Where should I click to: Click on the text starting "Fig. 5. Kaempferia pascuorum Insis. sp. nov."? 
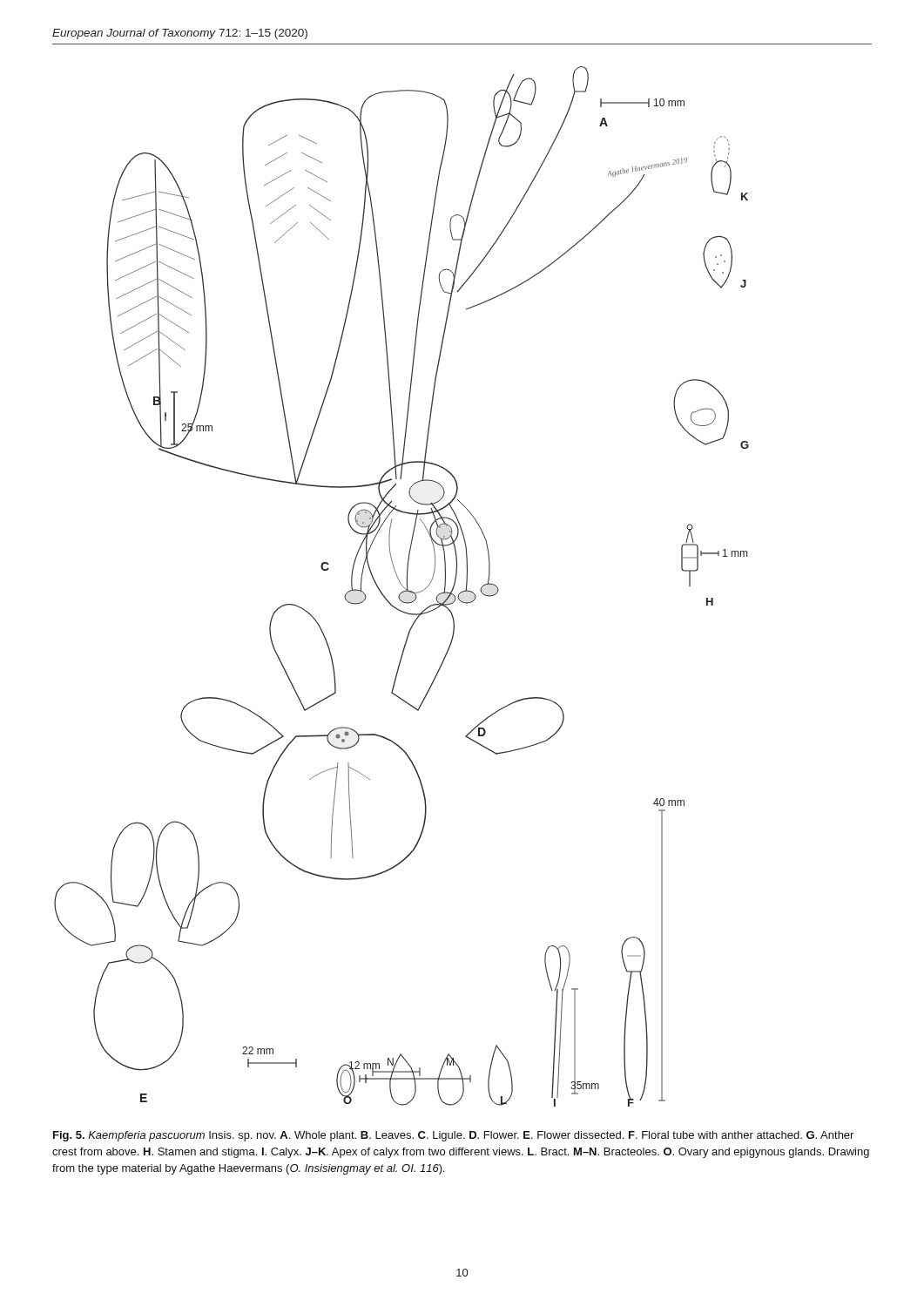[461, 1152]
